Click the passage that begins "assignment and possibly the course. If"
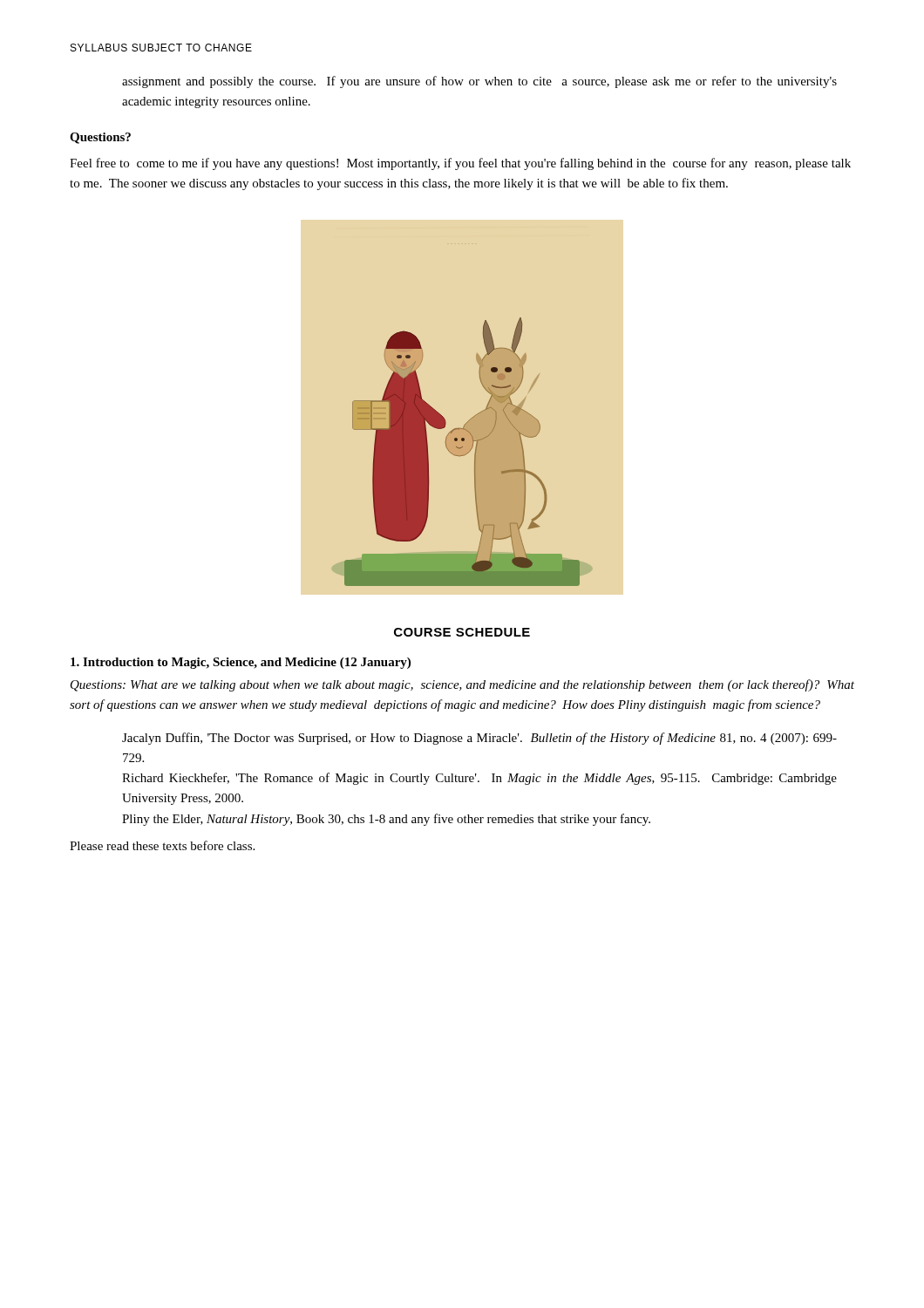Image resolution: width=924 pixels, height=1308 pixels. 479,92
